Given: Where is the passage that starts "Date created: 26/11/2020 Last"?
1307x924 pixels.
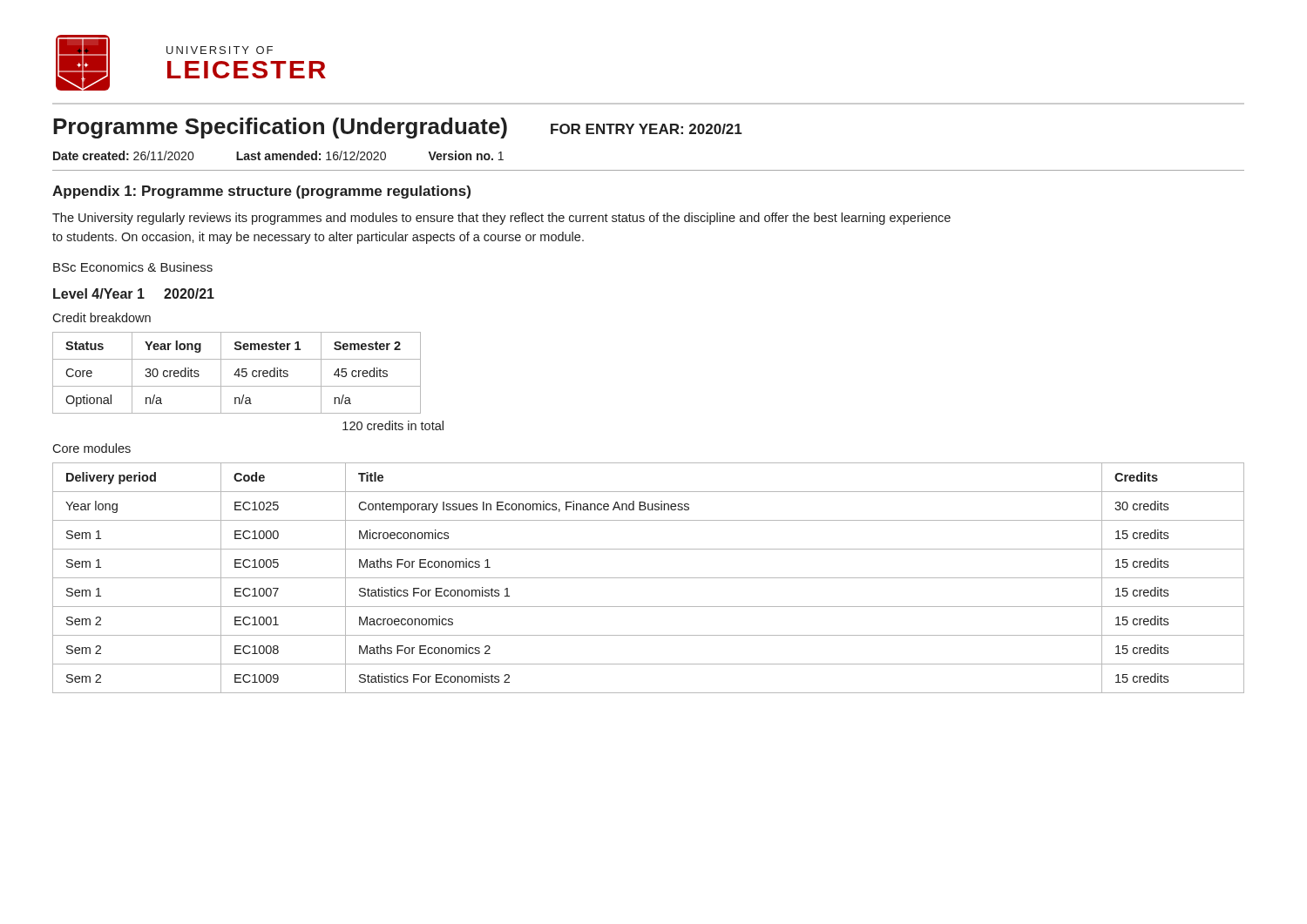Looking at the screenshot, I should pyautogui.click(x=278, y=156).
